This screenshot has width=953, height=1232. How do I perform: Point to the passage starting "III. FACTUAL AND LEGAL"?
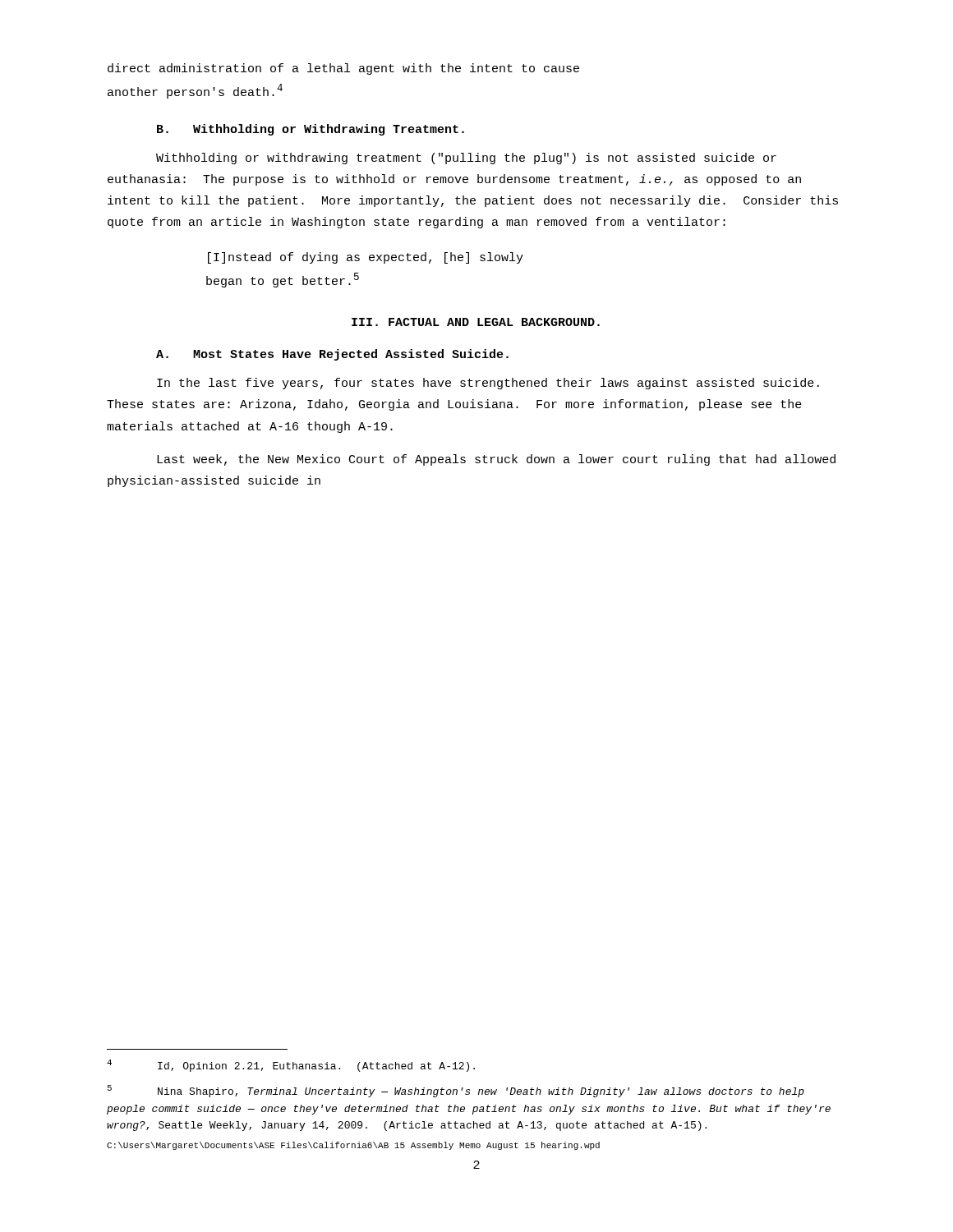coord(476,323)
